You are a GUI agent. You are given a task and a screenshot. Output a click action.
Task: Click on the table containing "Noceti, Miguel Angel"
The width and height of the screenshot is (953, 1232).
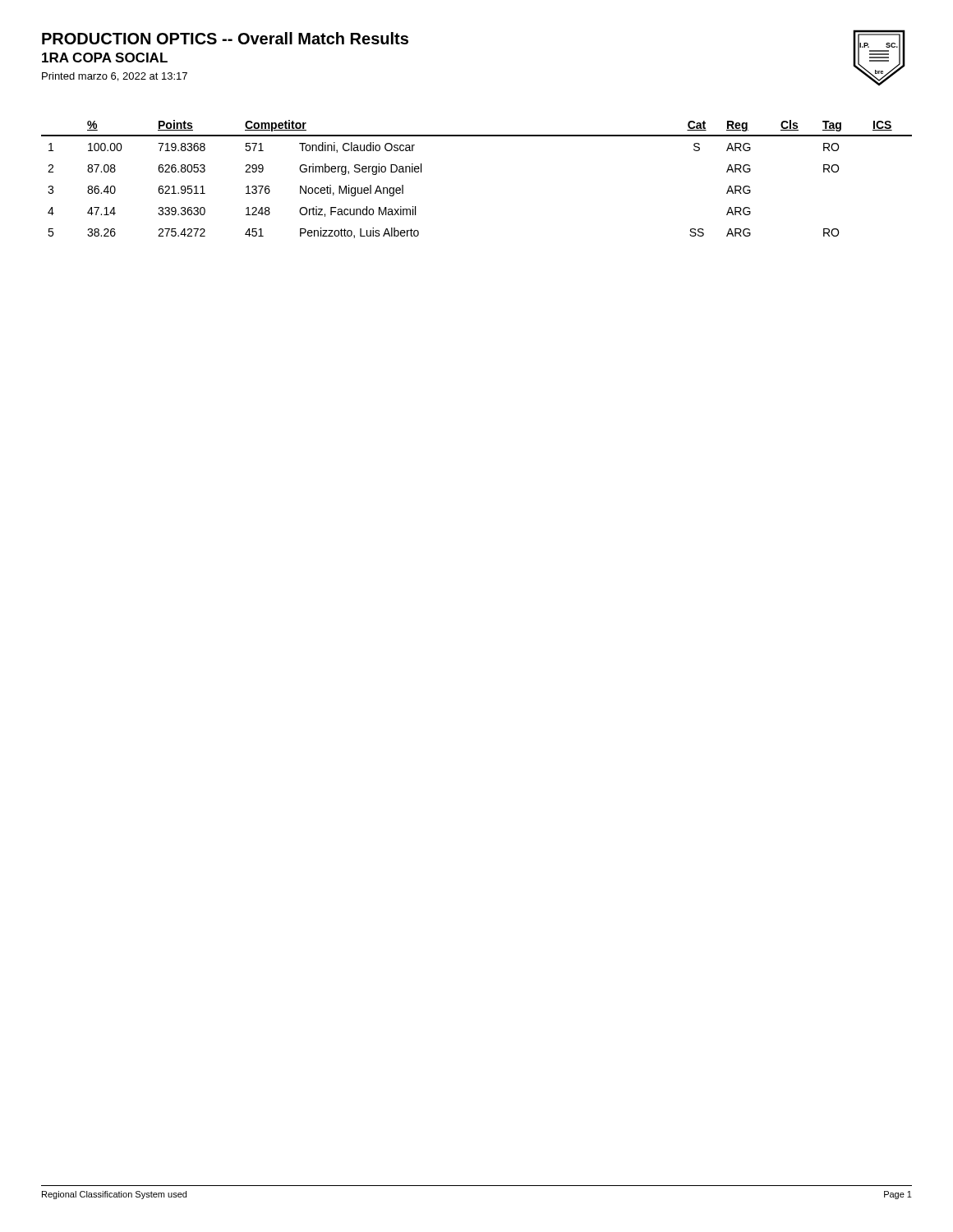(x=476, y=179)
